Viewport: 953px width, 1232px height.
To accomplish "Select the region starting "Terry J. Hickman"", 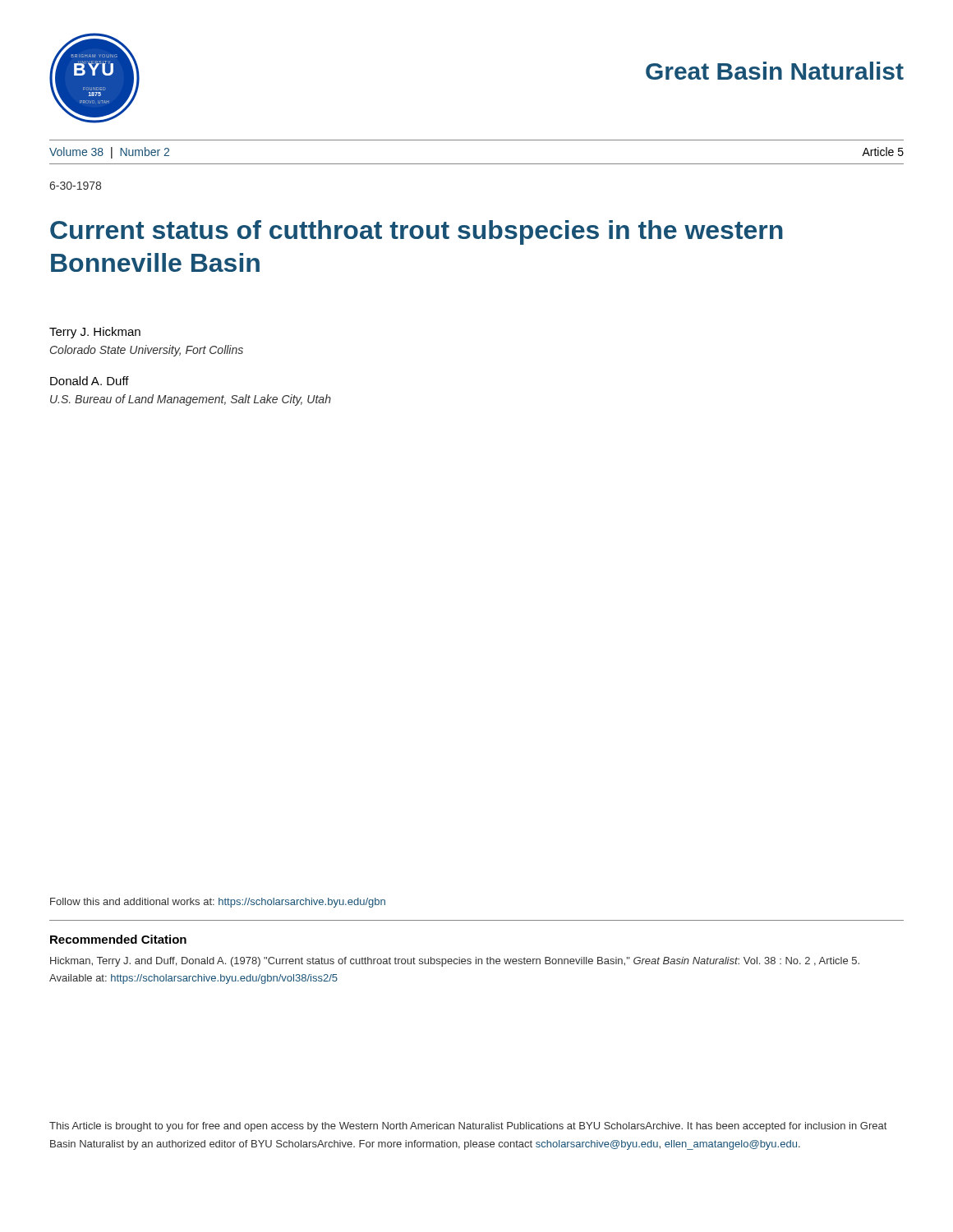I will click(95, 331).
